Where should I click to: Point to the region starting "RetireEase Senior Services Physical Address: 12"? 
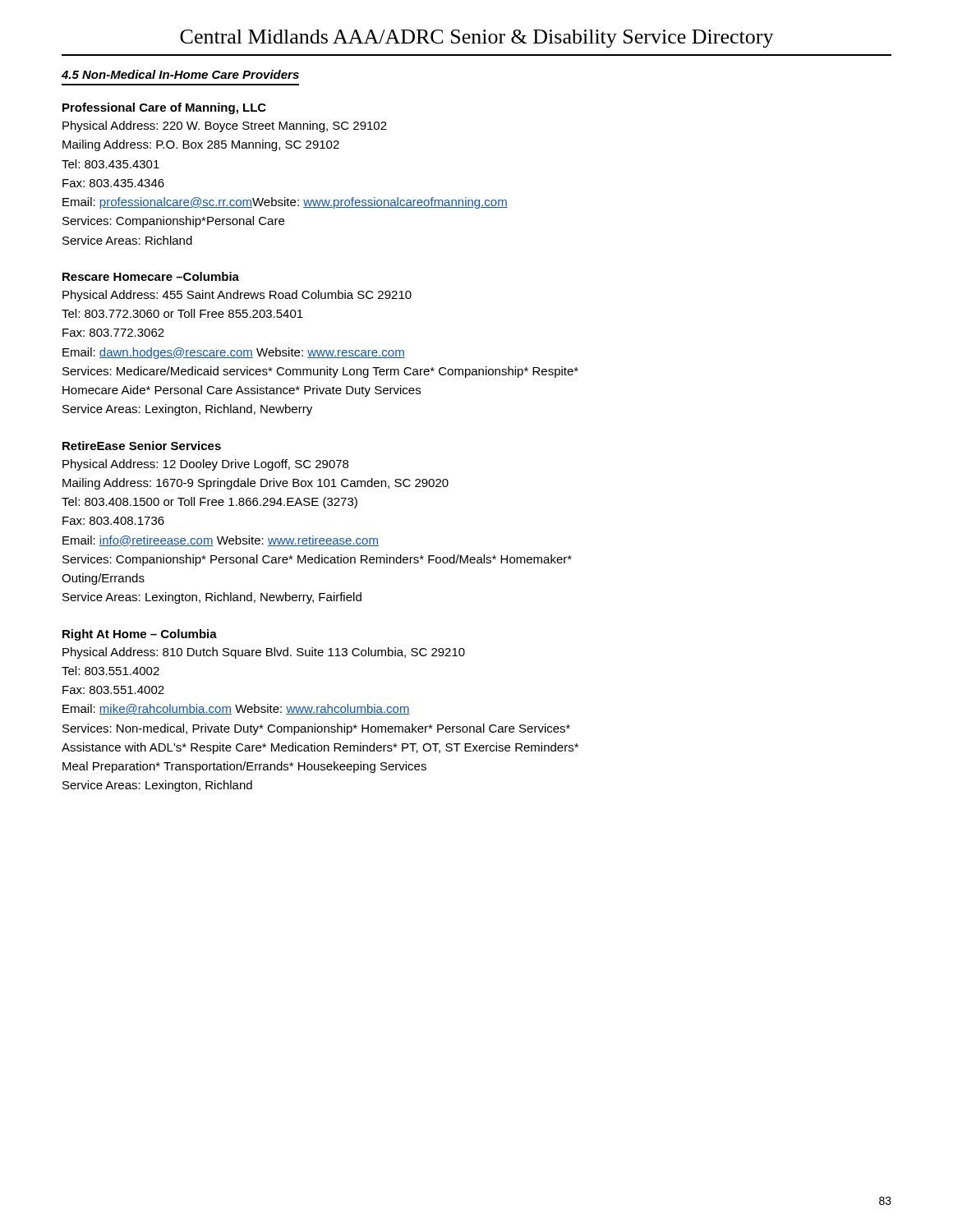pos(142,446)
